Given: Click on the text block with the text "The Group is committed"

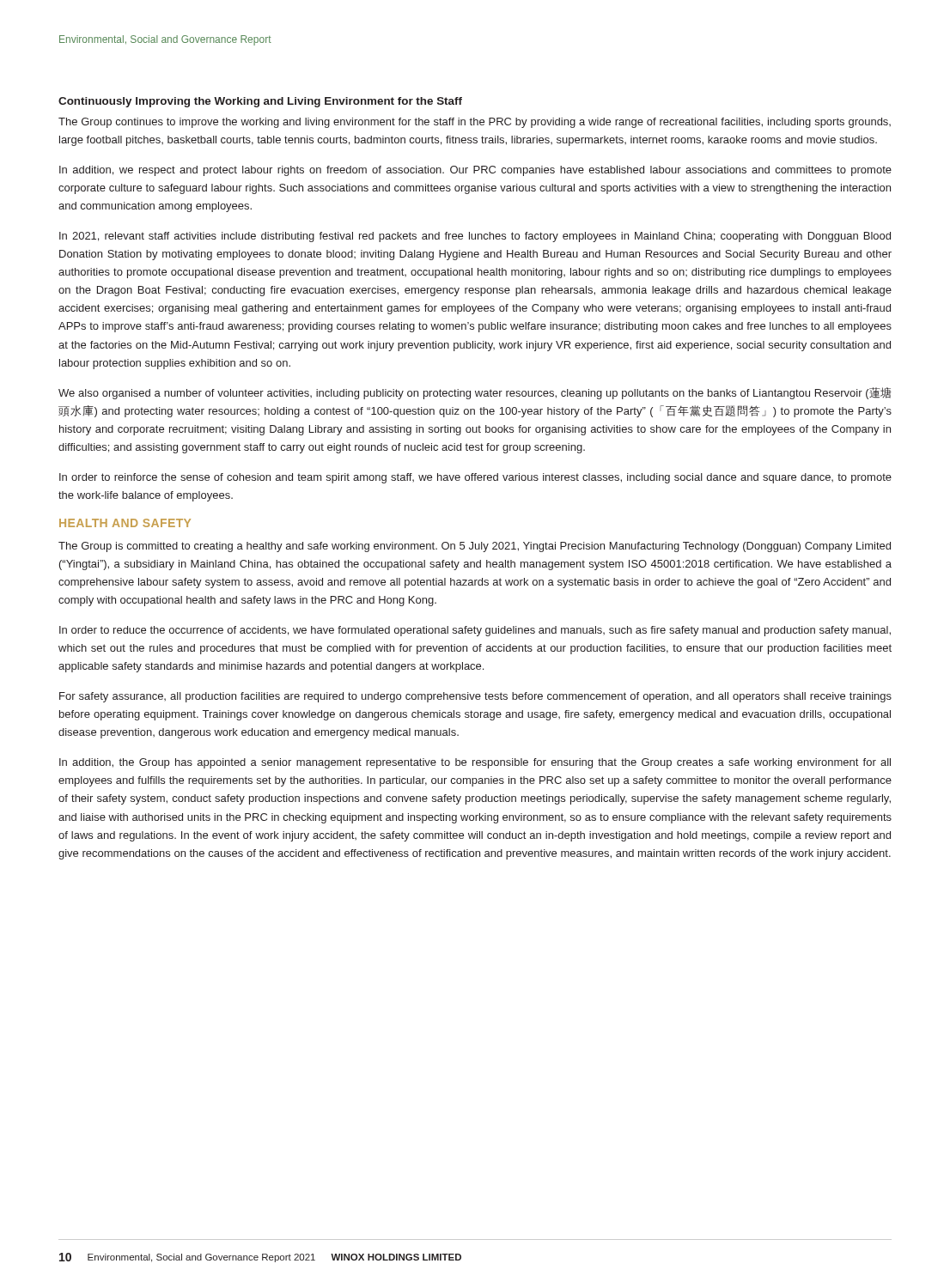Looking at the screenshot, I should point(475,573).
